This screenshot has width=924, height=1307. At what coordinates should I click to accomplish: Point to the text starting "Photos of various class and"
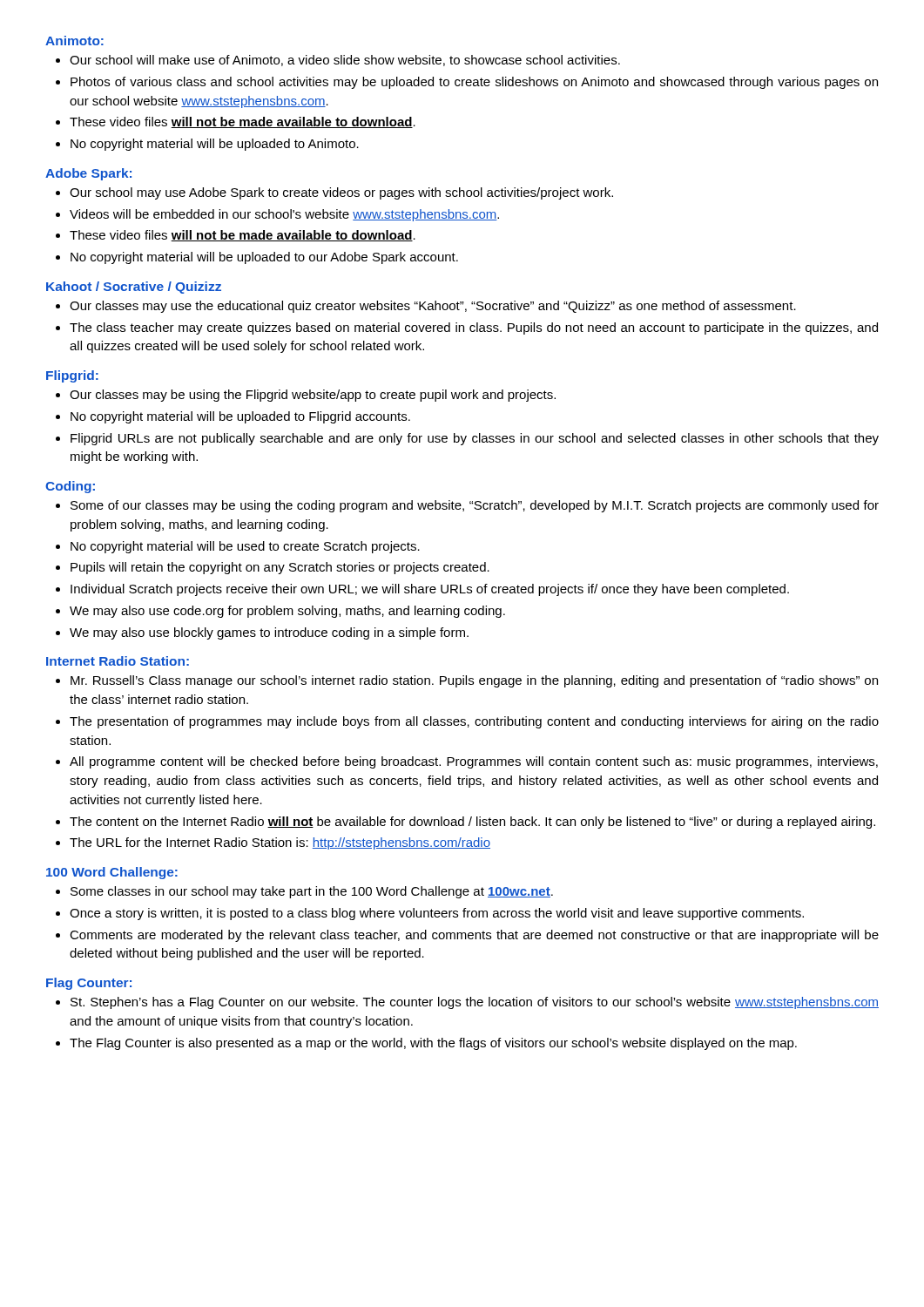coord(474,91)
